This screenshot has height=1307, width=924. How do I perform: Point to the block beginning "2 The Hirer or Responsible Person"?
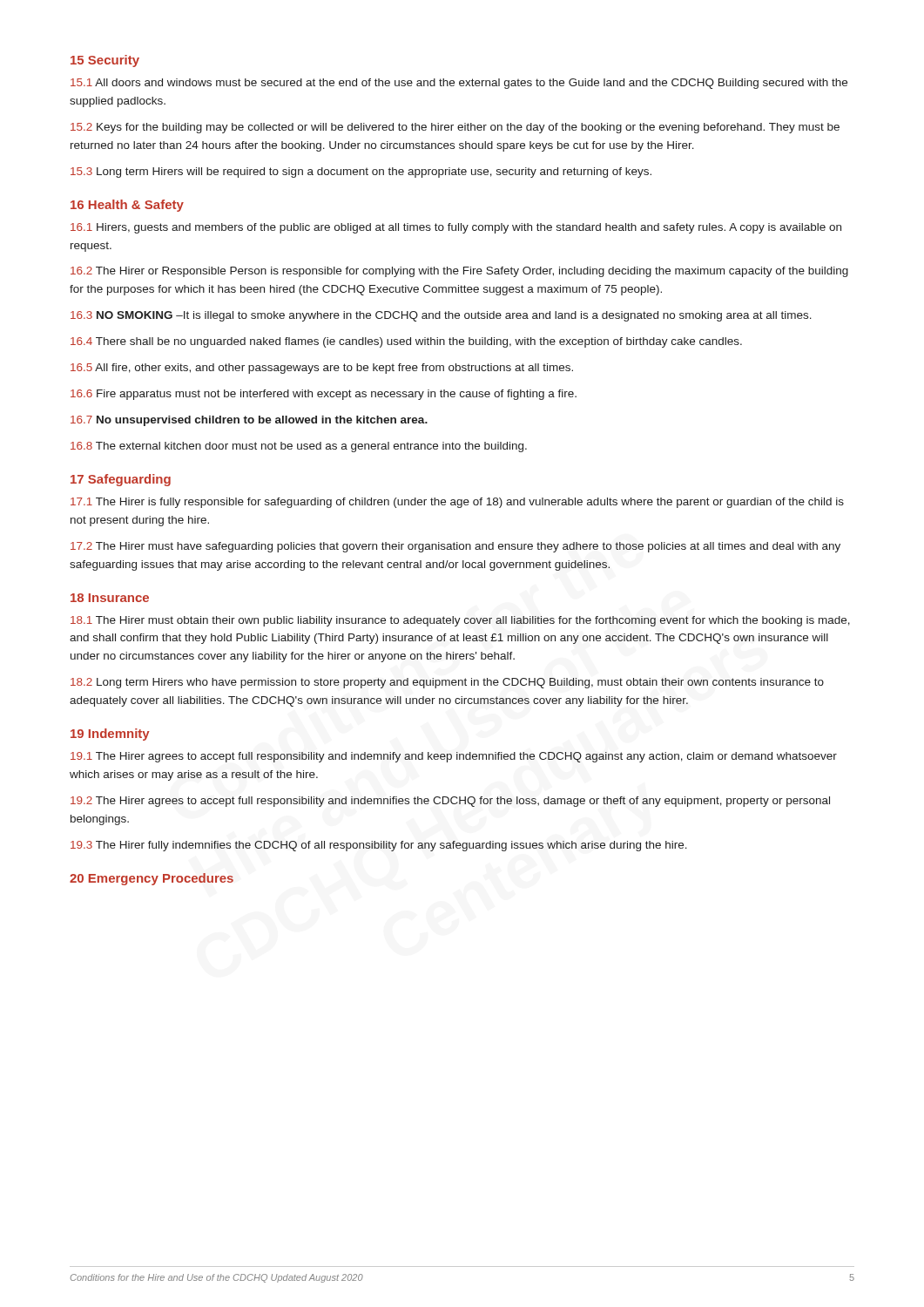click(x=459, y=280)
